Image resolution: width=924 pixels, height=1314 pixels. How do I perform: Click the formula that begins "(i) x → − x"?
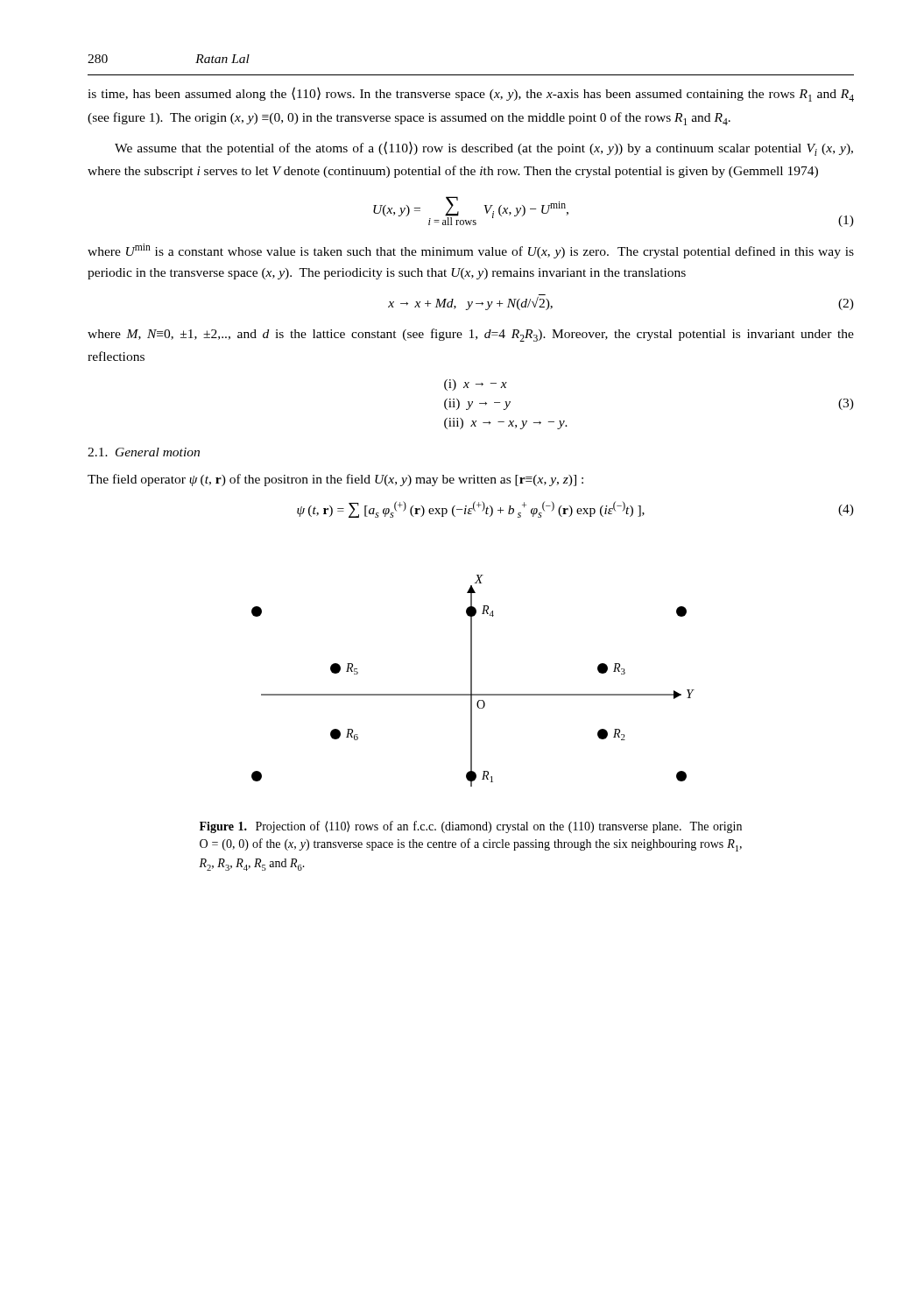click(x=476, y=385)
